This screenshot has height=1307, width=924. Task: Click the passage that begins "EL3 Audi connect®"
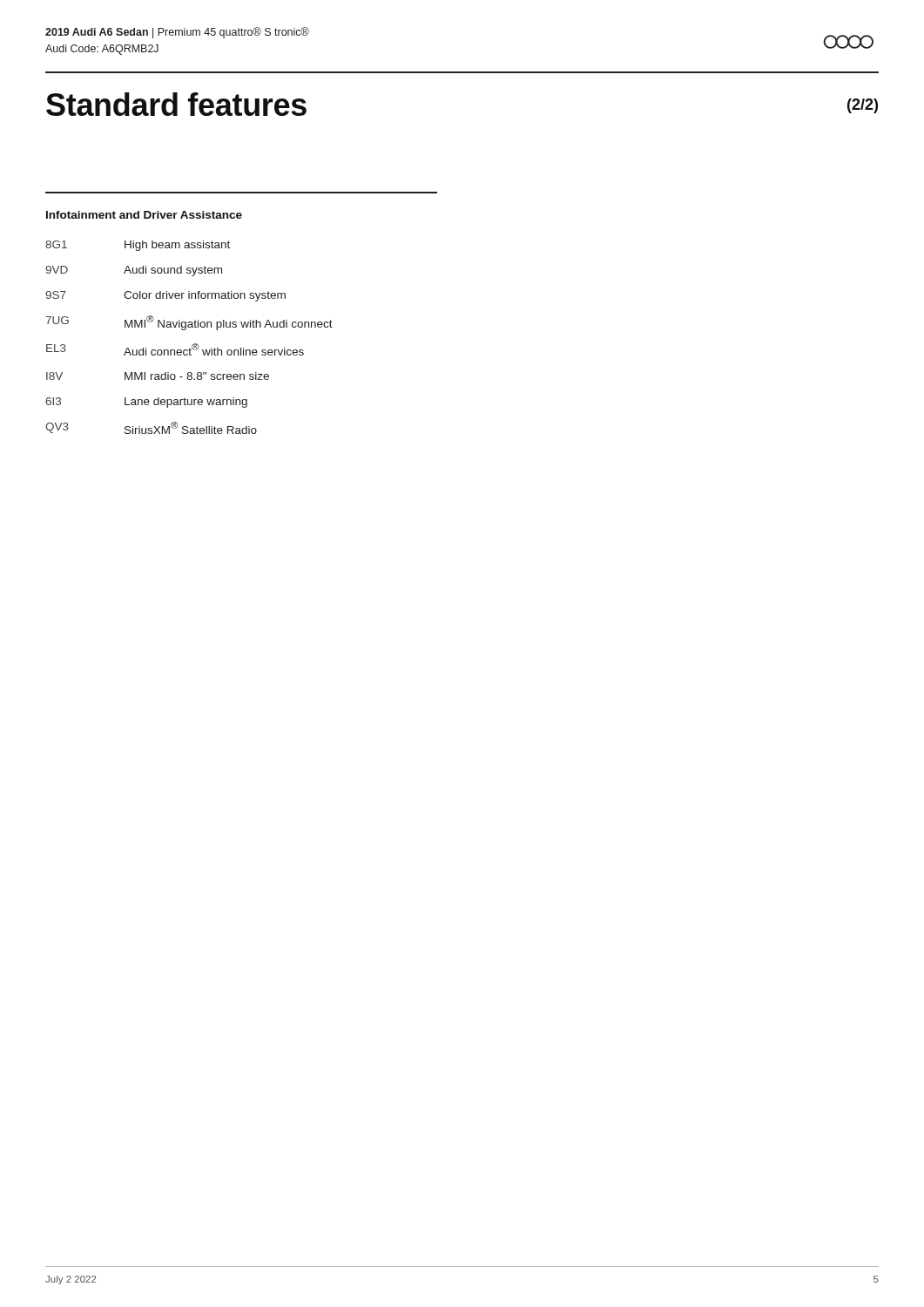point(175,349)
